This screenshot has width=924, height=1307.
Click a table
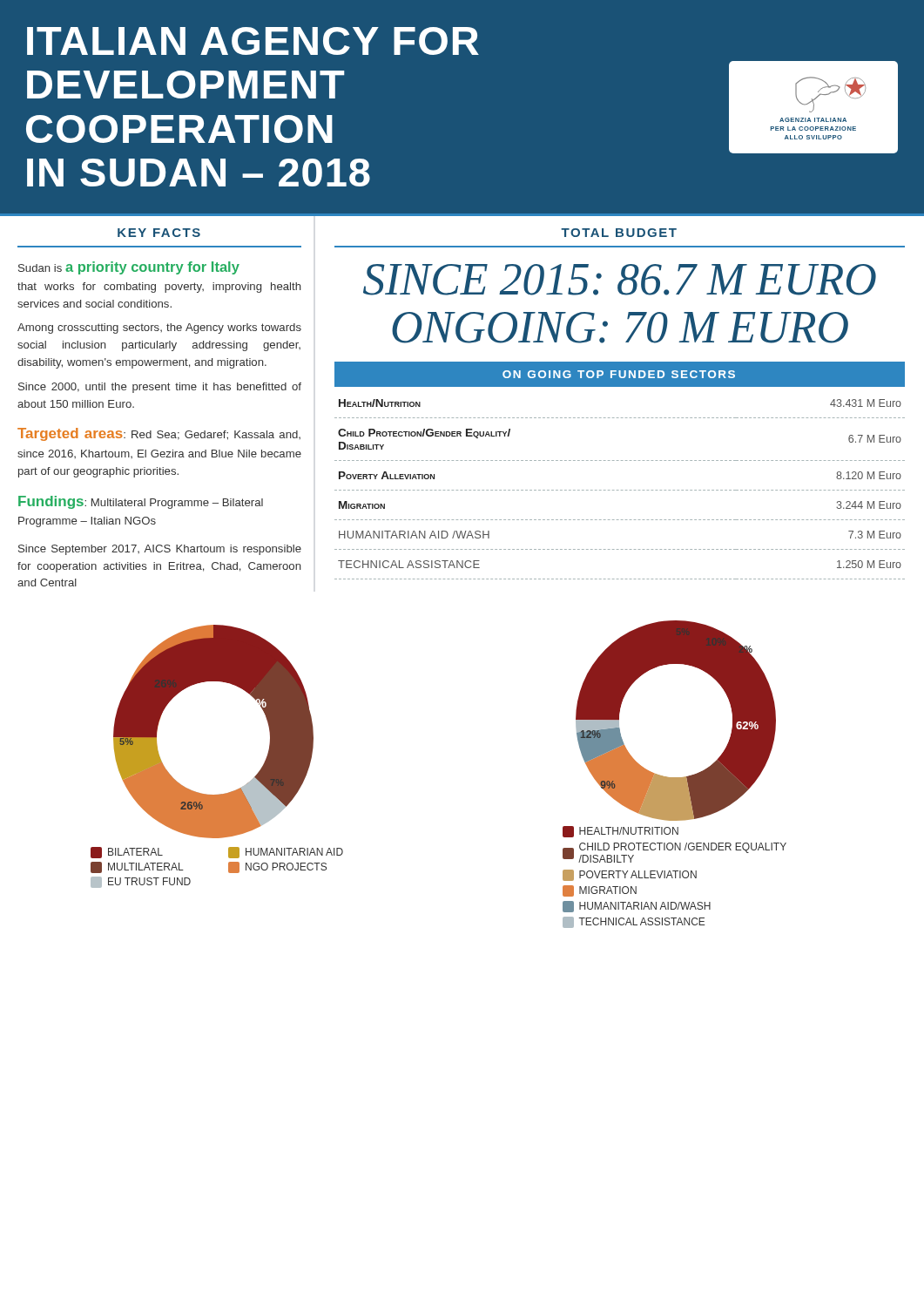pyautogui.click(x=620, y=484)
